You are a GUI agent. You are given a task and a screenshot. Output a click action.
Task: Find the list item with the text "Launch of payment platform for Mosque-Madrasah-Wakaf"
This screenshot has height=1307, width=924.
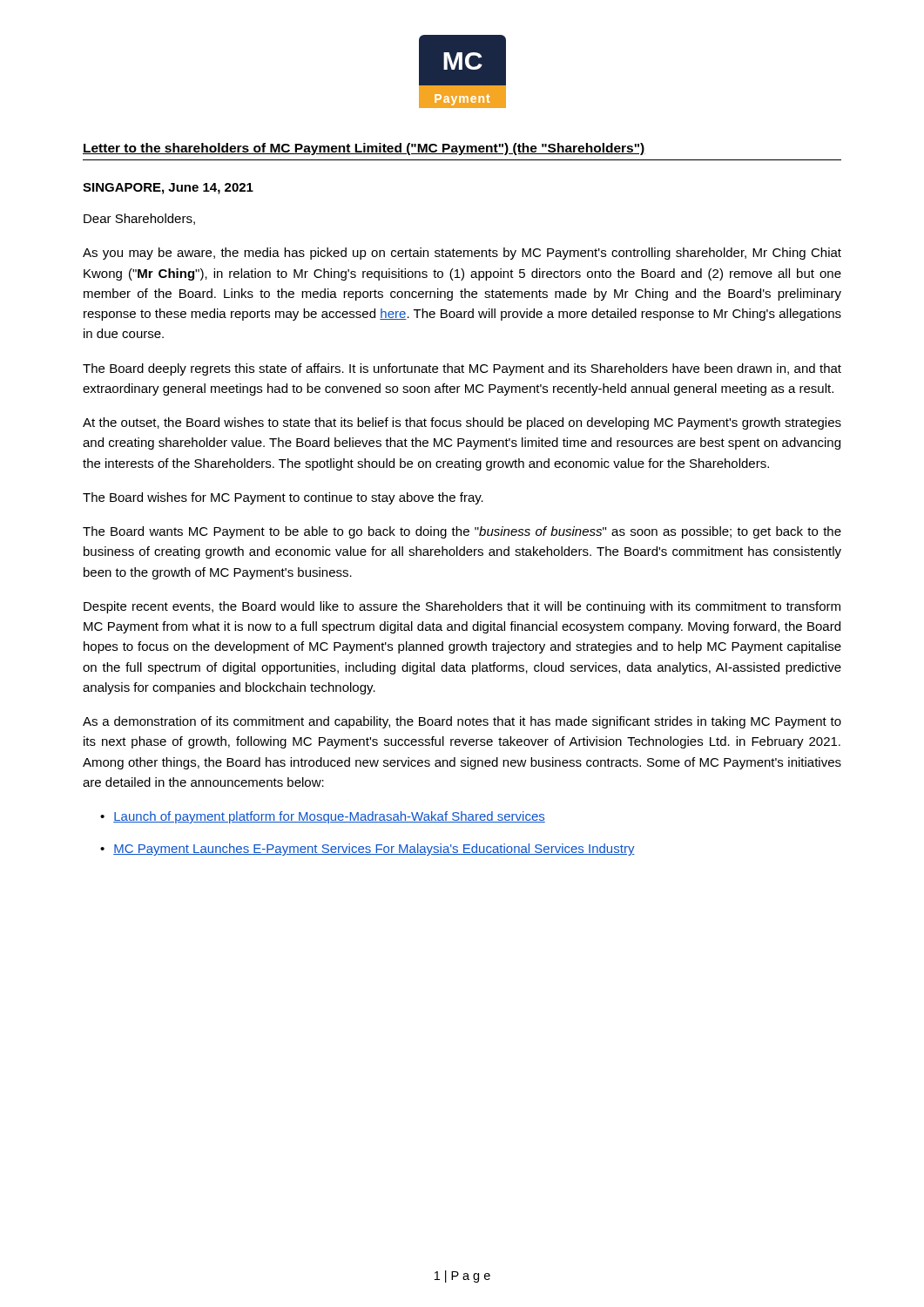tap(329, 816)
